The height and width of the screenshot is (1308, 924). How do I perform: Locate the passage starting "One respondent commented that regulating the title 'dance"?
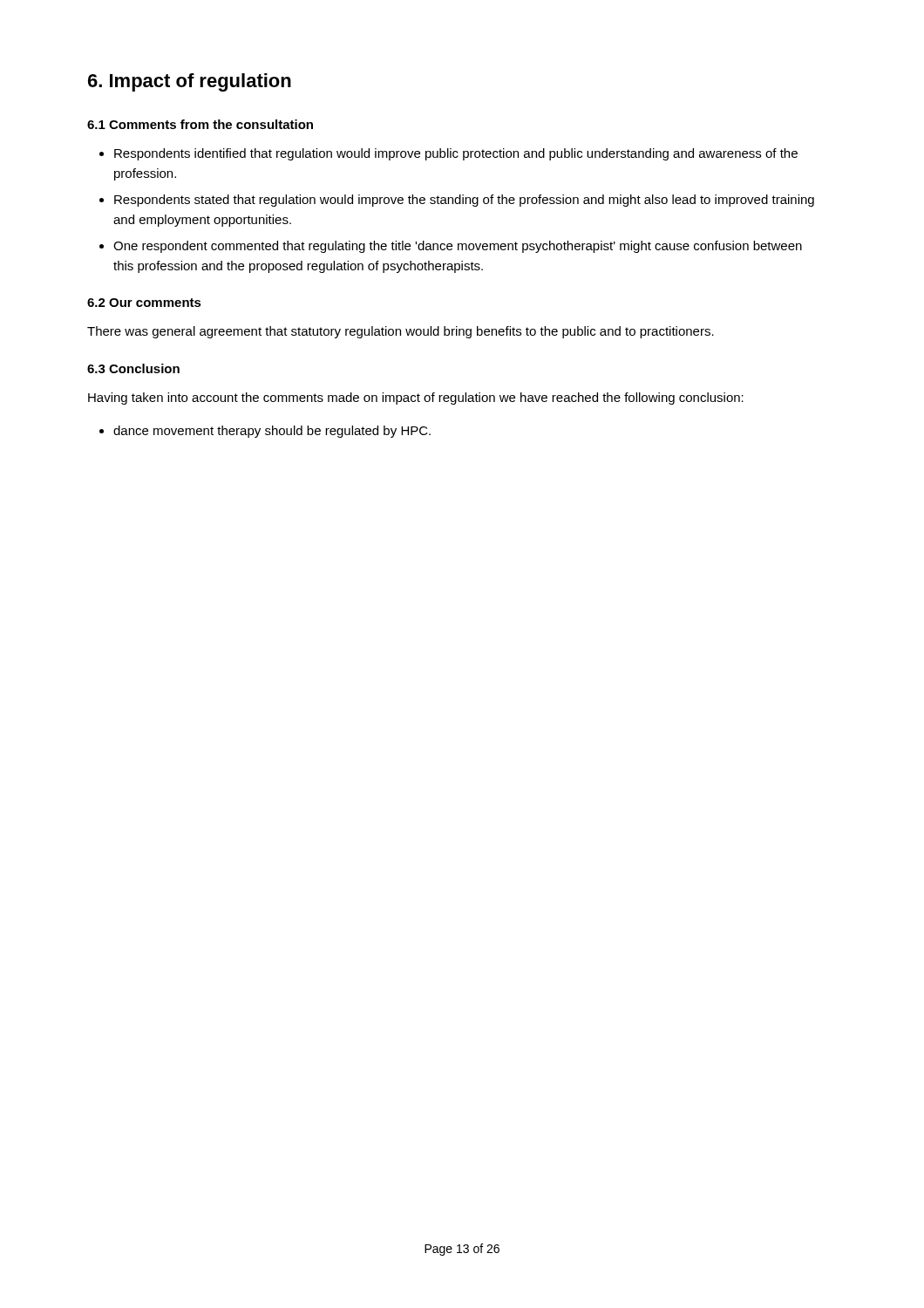tap(458, 255)
